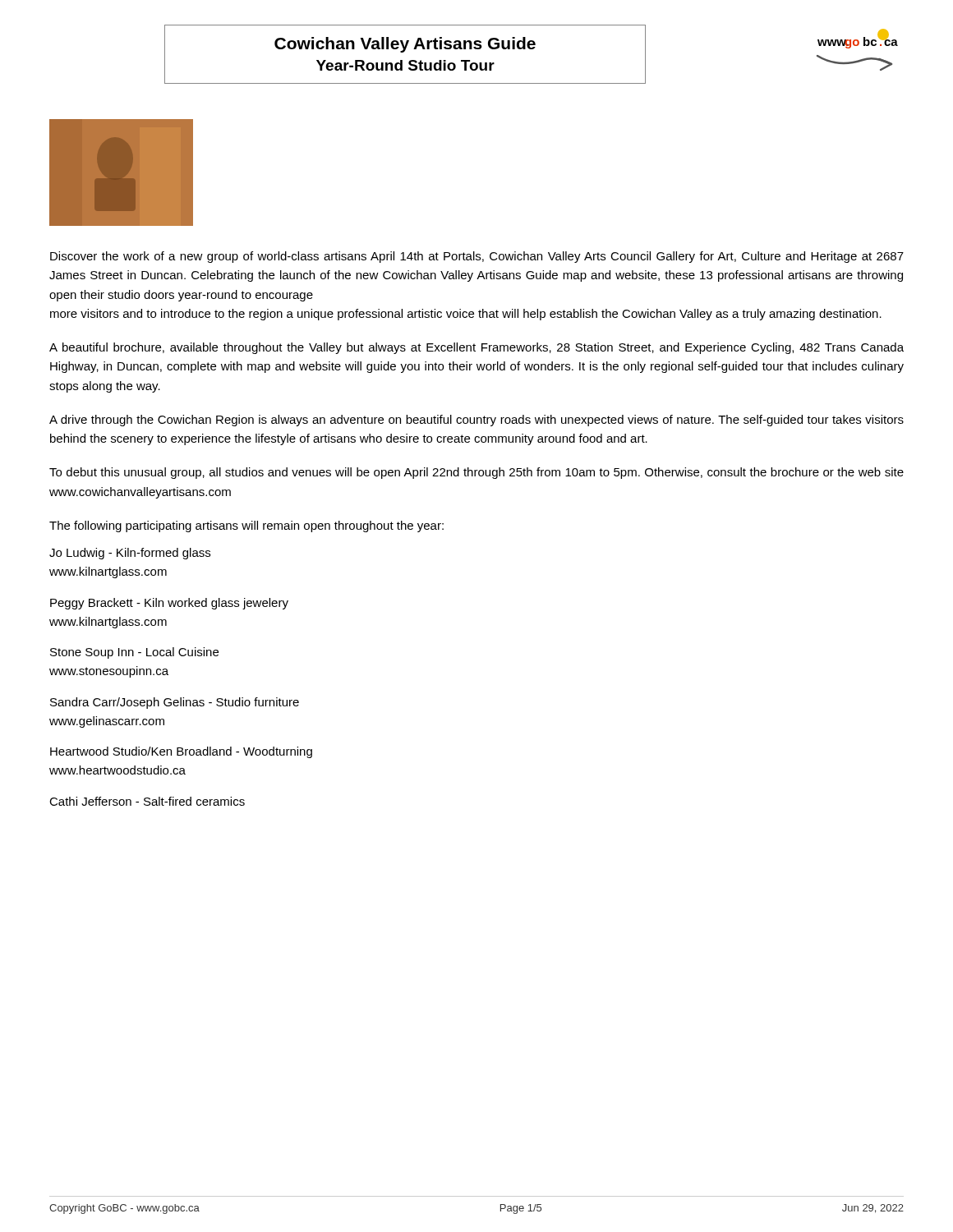Point to the element starting "Jo Ludwig - Kiln-formed glass"
Viewport: 953px width, 1232px height.
(x=130, y=562)
